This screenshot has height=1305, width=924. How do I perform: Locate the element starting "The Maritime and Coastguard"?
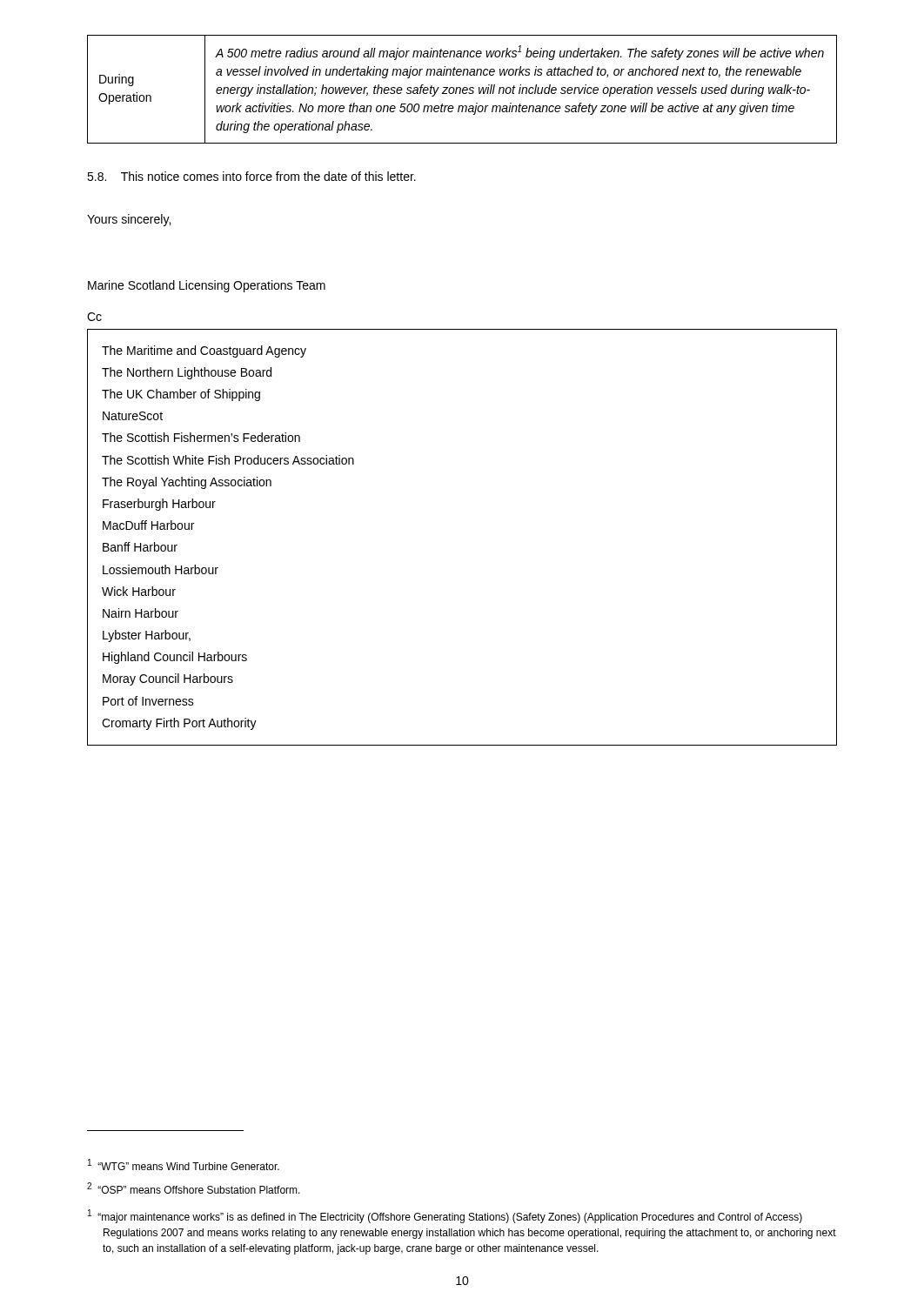pos(204,350)
